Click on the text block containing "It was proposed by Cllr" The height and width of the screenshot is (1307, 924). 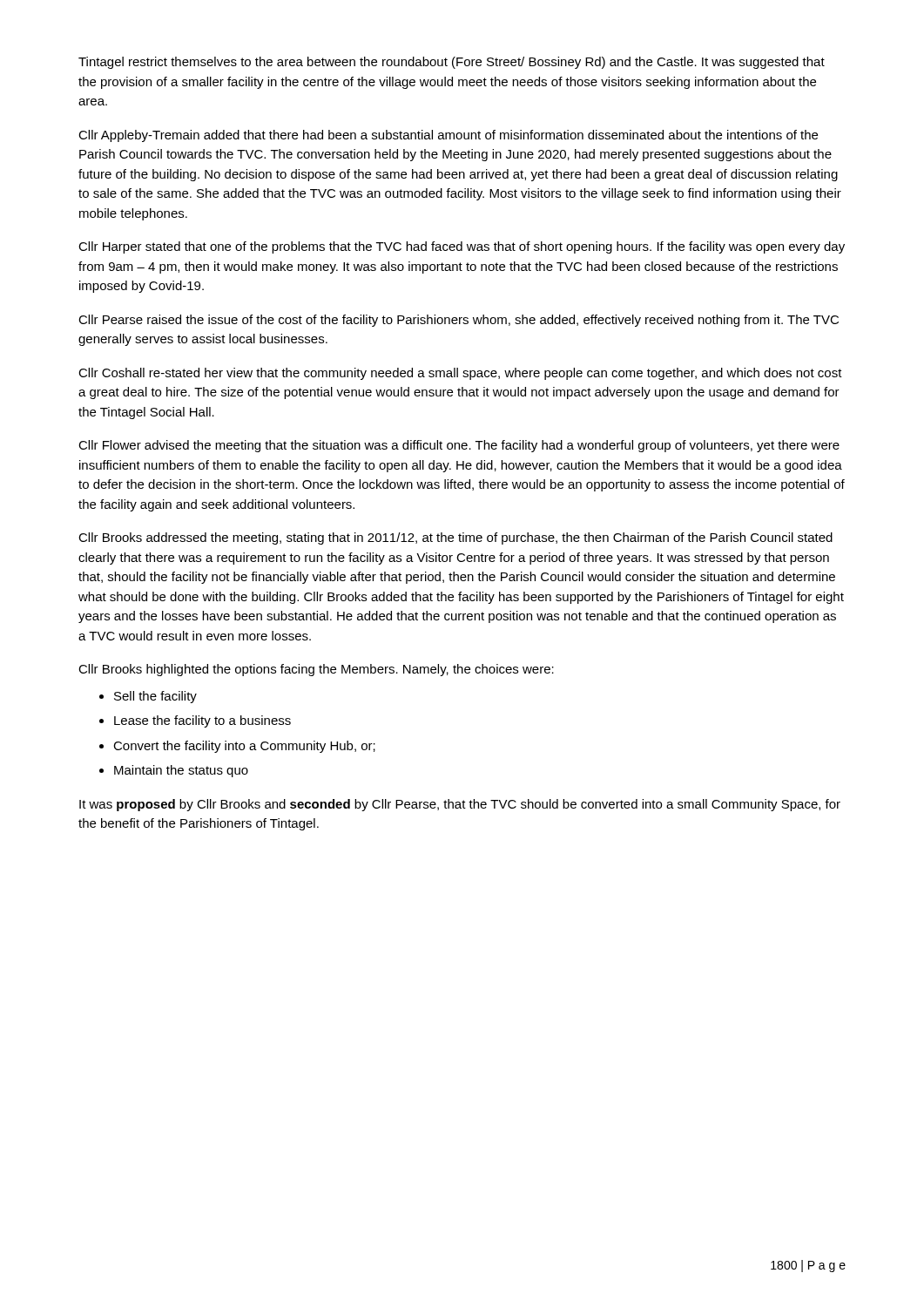(459, 813)
